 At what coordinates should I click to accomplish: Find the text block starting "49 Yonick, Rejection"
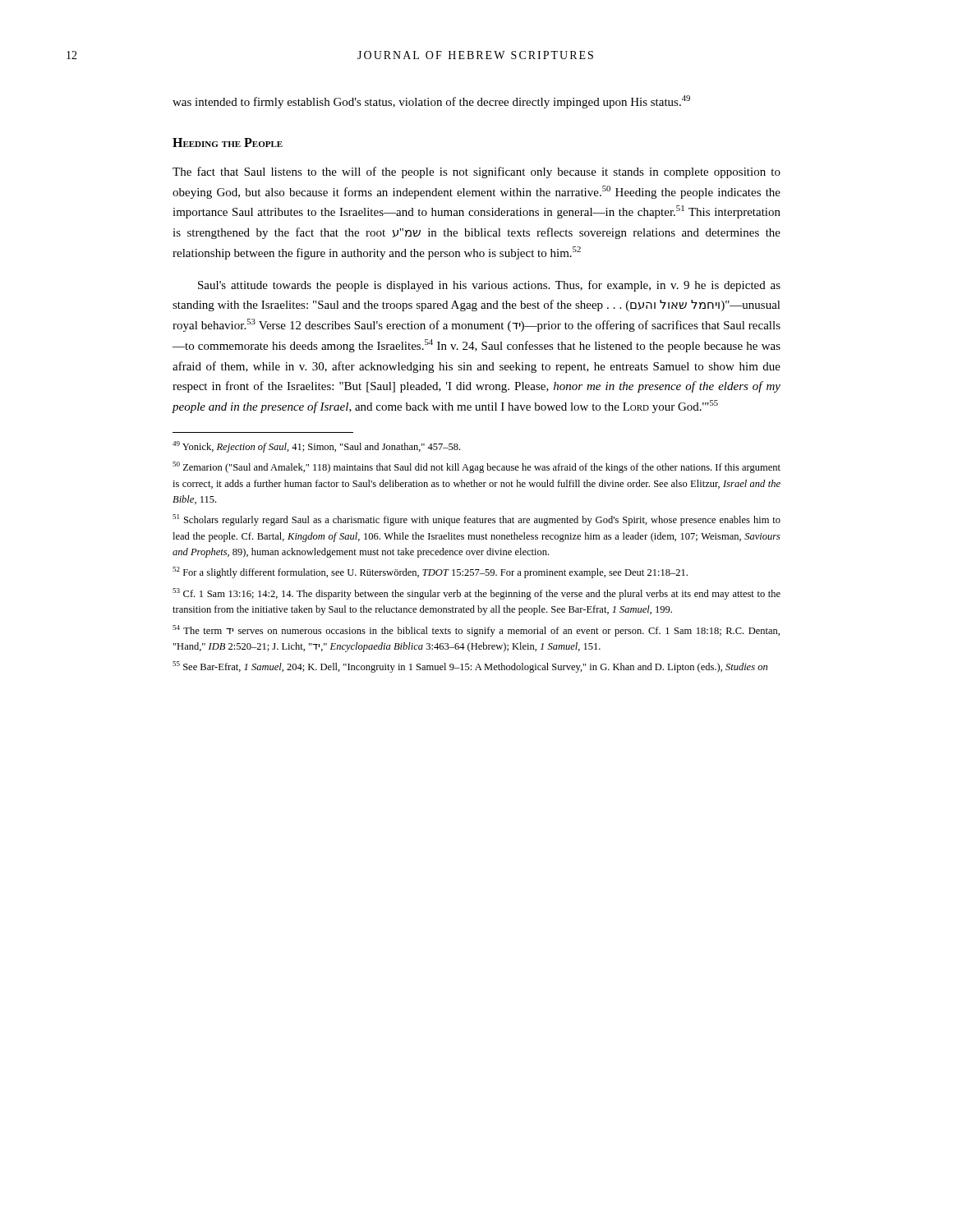point(317,446)
